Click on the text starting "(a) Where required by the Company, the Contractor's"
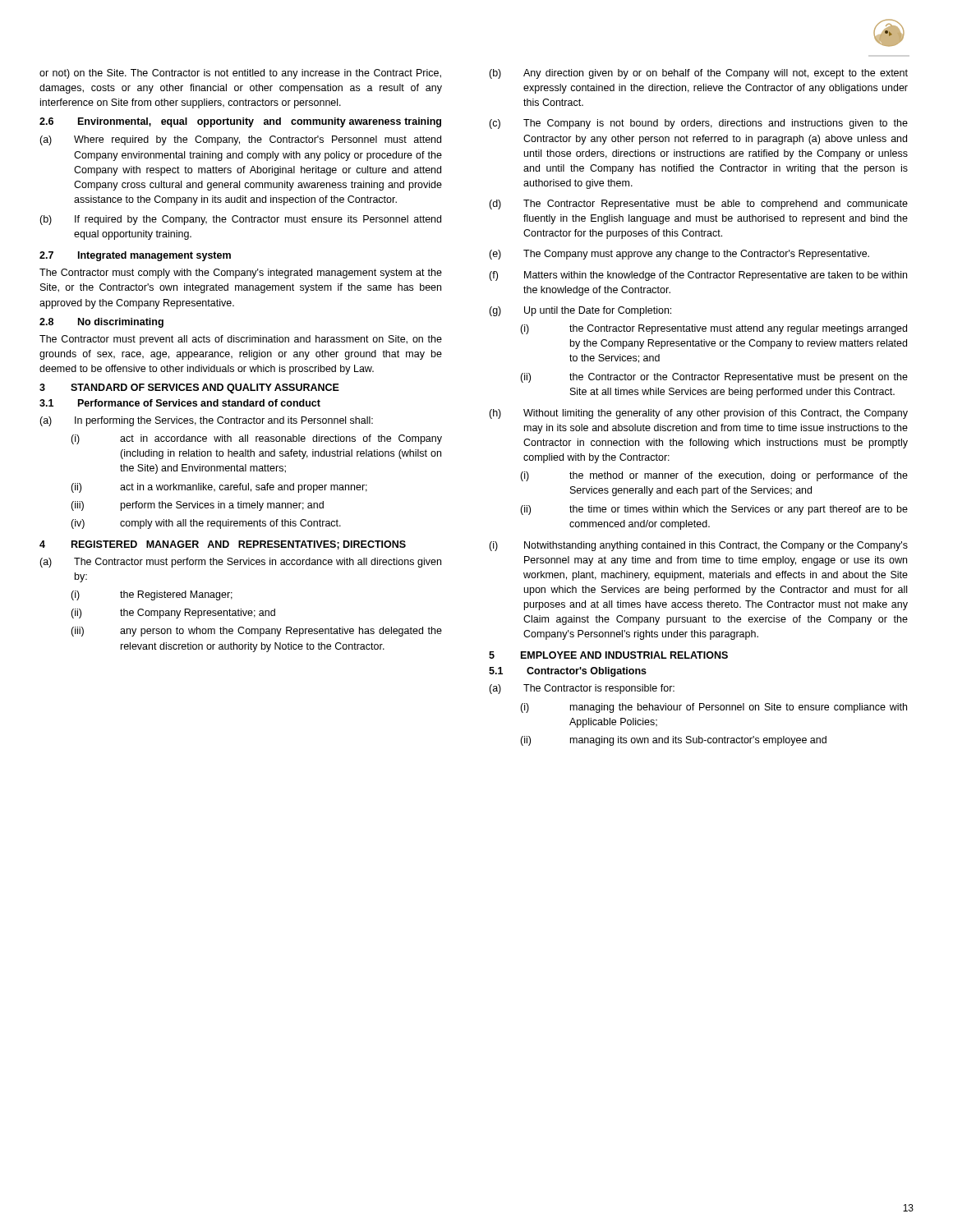This screenshot has height=1232, width=953. coord(241,170)
